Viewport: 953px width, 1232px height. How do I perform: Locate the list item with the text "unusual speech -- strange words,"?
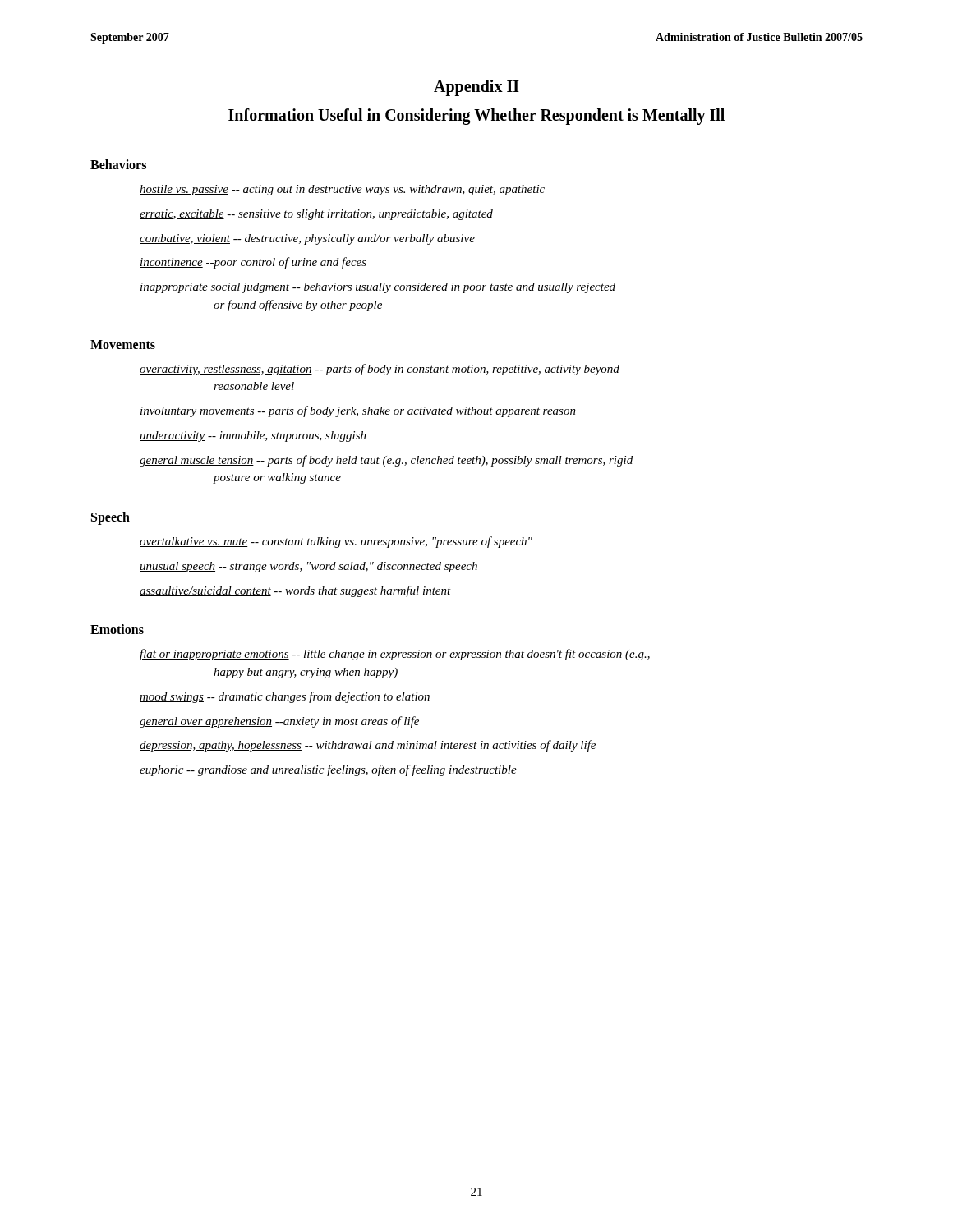click(x=309, y=566)
